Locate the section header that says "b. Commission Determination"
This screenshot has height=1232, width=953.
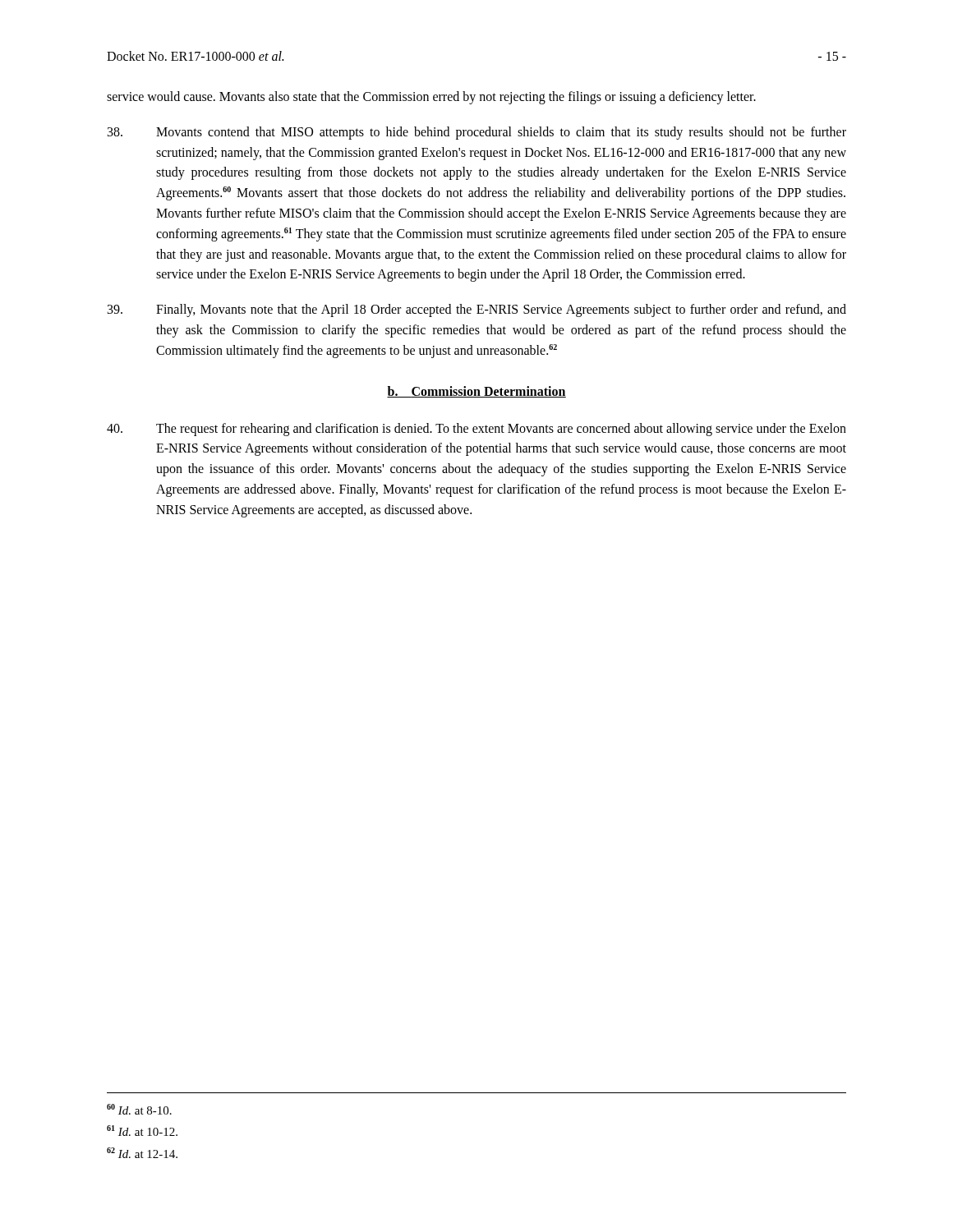(476, 391)
